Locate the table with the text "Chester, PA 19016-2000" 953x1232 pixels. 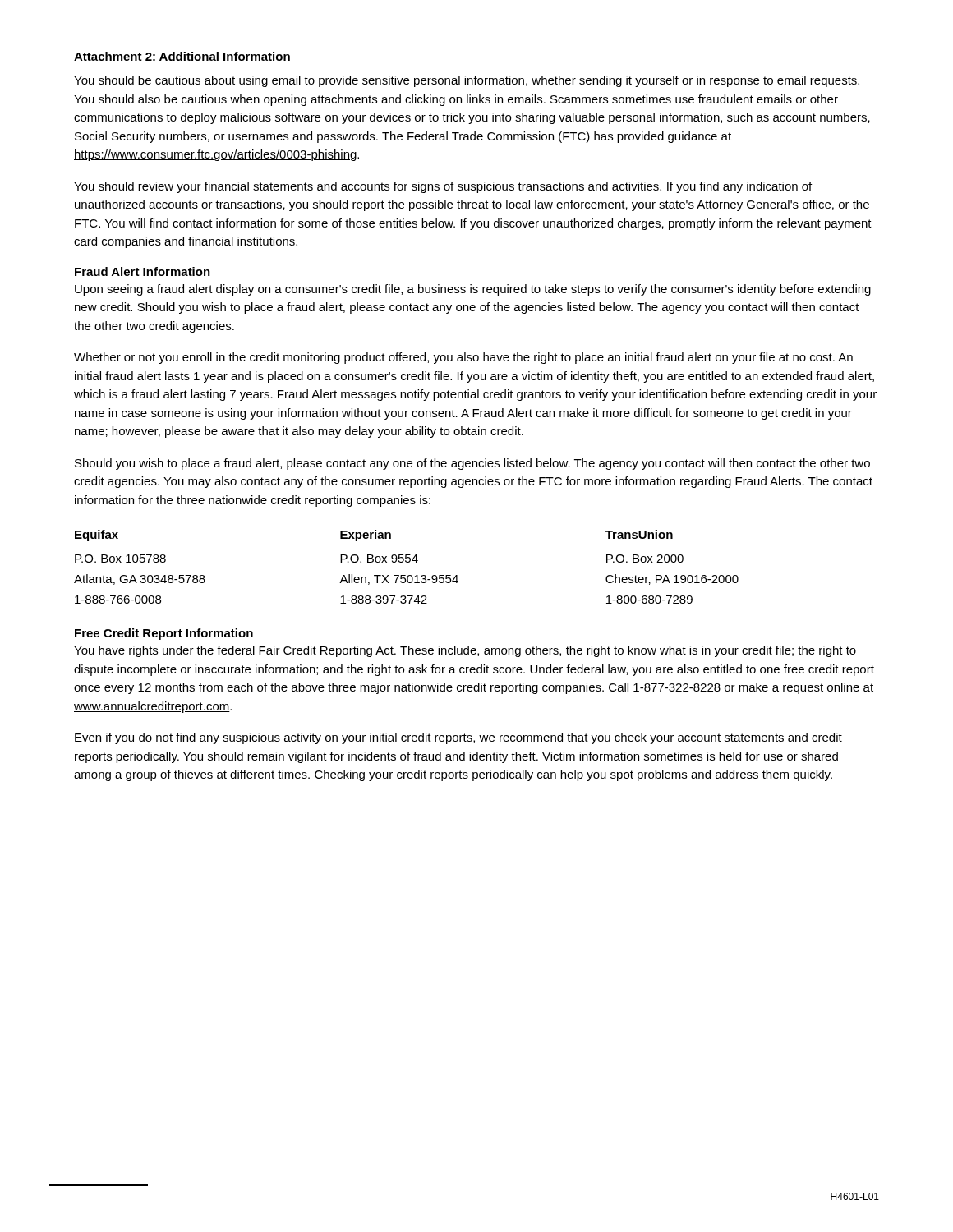(476, 567)
